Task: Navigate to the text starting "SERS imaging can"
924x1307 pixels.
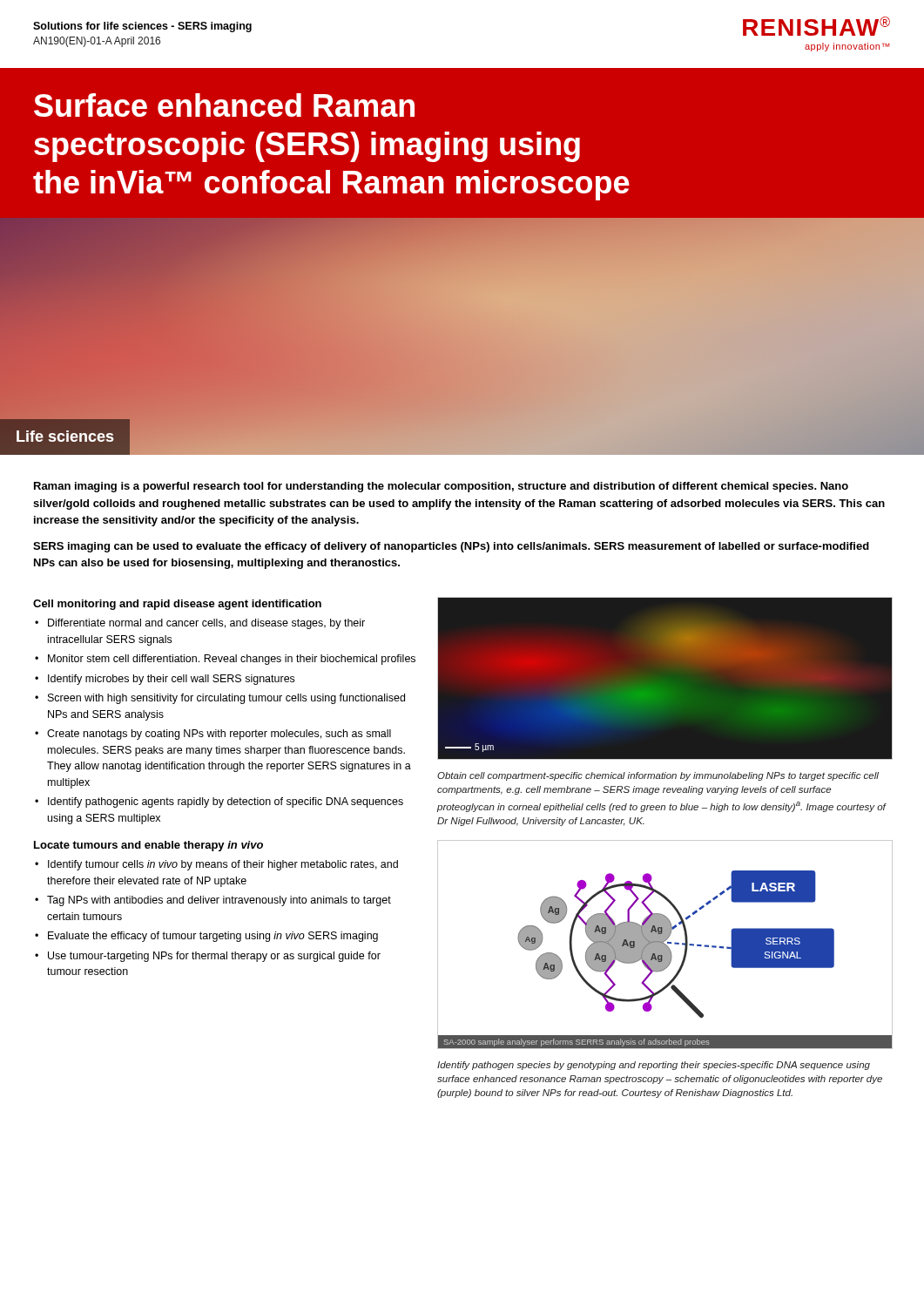Action: pyautogui.click(x=451, y=554)
